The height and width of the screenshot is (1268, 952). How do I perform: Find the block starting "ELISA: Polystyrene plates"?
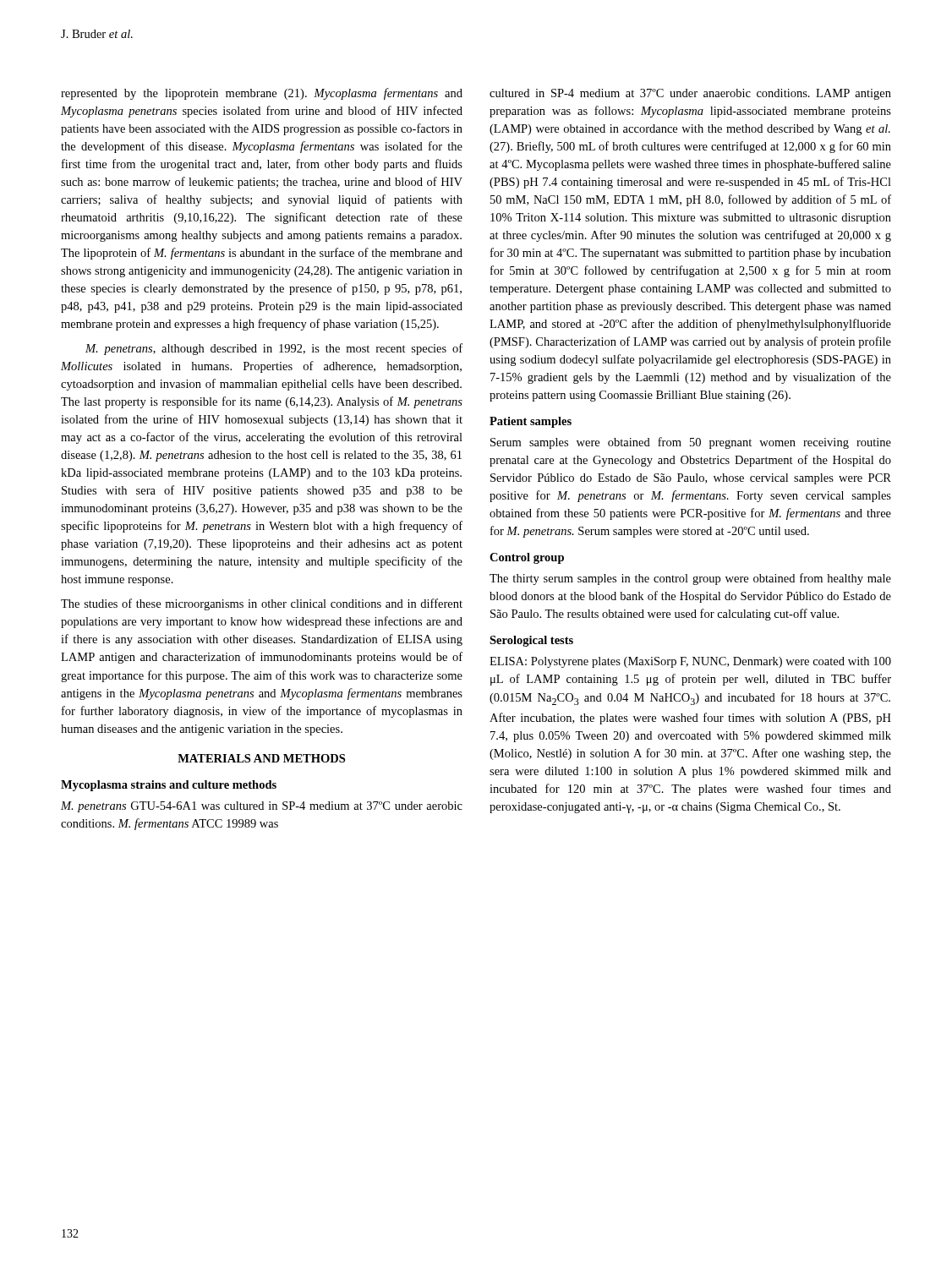click(690, 734)
